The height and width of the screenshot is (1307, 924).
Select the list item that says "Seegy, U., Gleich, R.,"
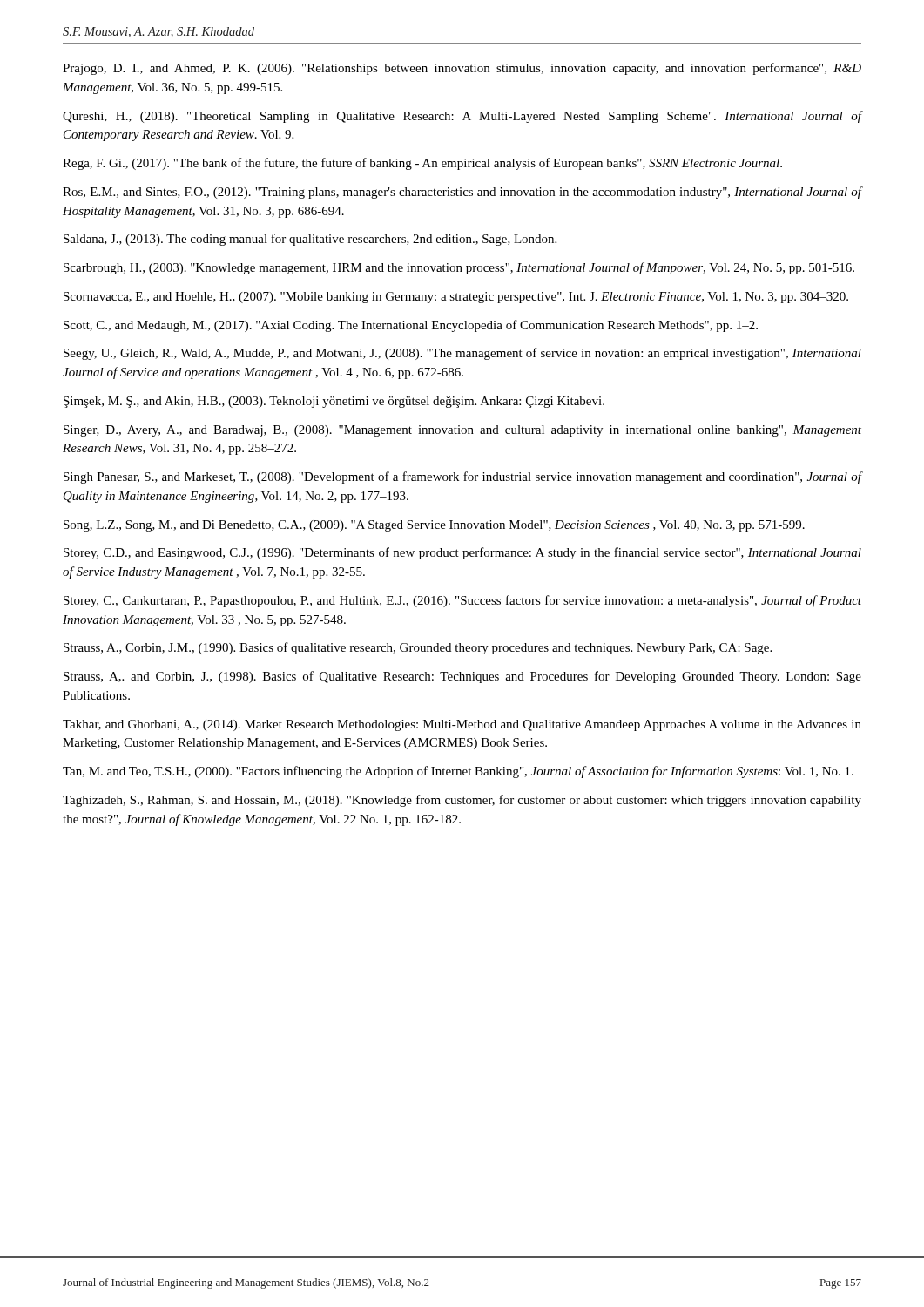pyautogui.click(x=462, y=363)
